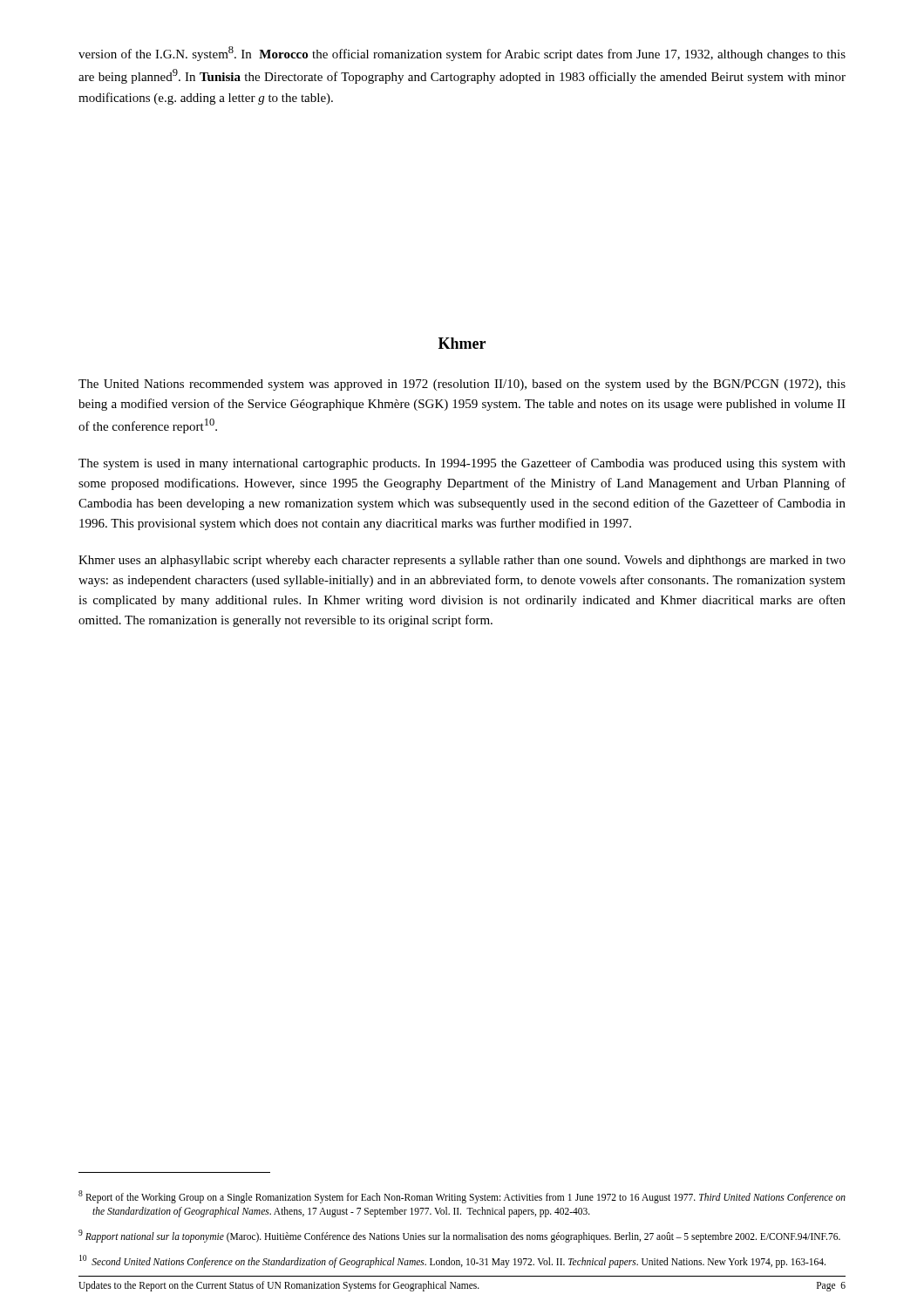The height and width of the screenshot is (1308, 924).
Task: Click on the text starting "9 Rapport national"
Action: click(460, 1235)
